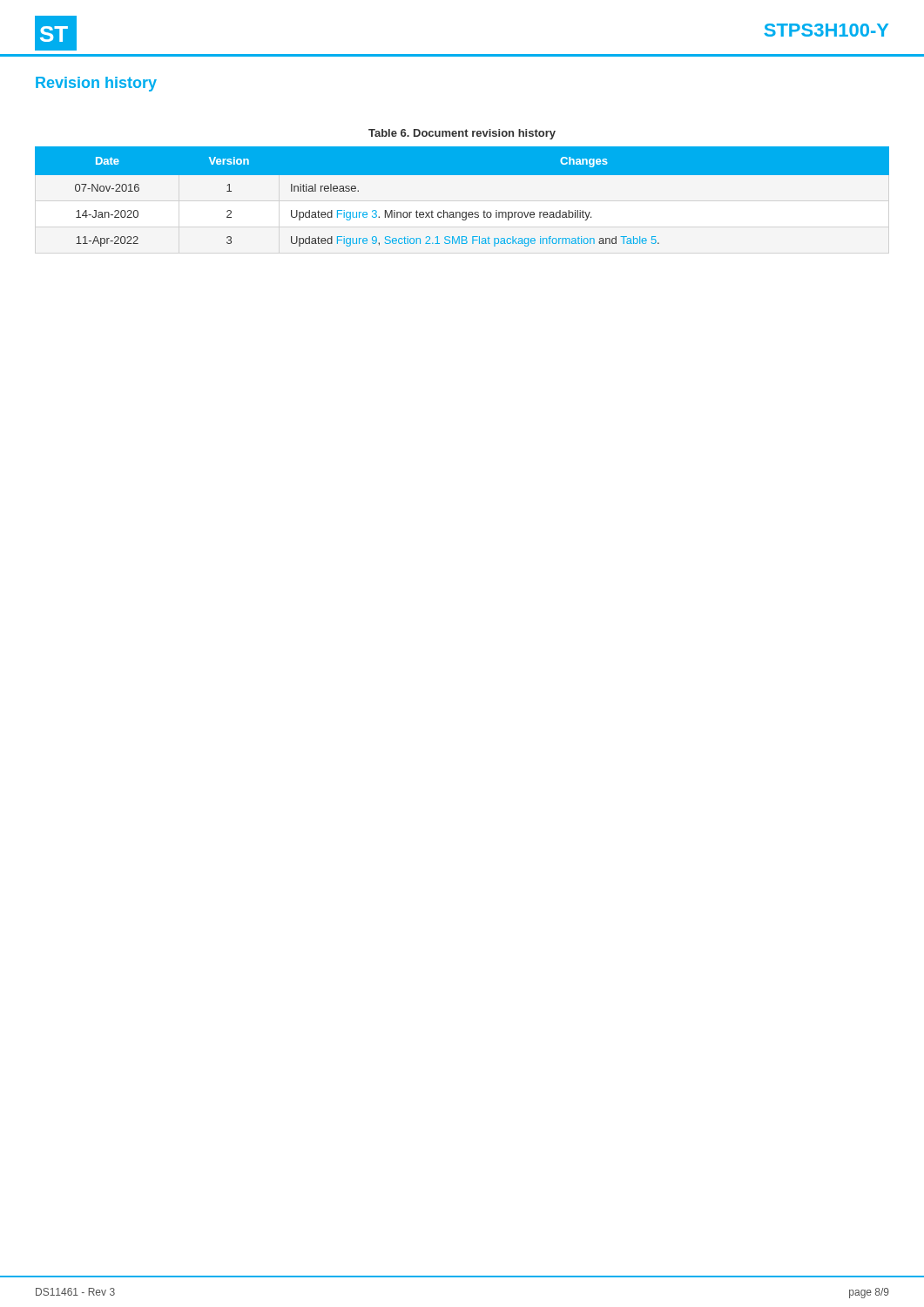Select the logo
Screen dimensions: 1307x924
pos(56,35)
